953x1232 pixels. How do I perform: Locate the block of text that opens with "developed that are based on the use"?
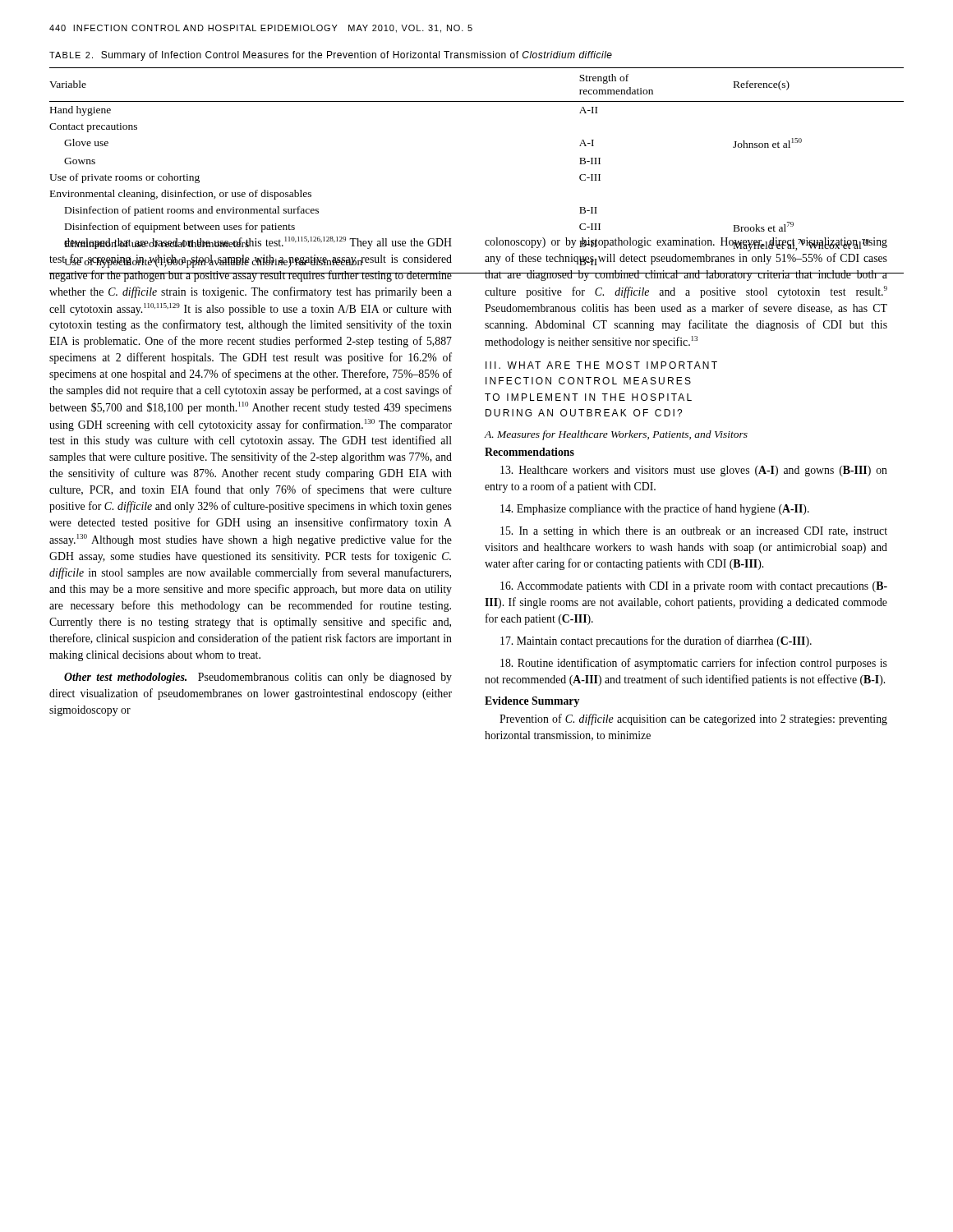tap(251, 476)
